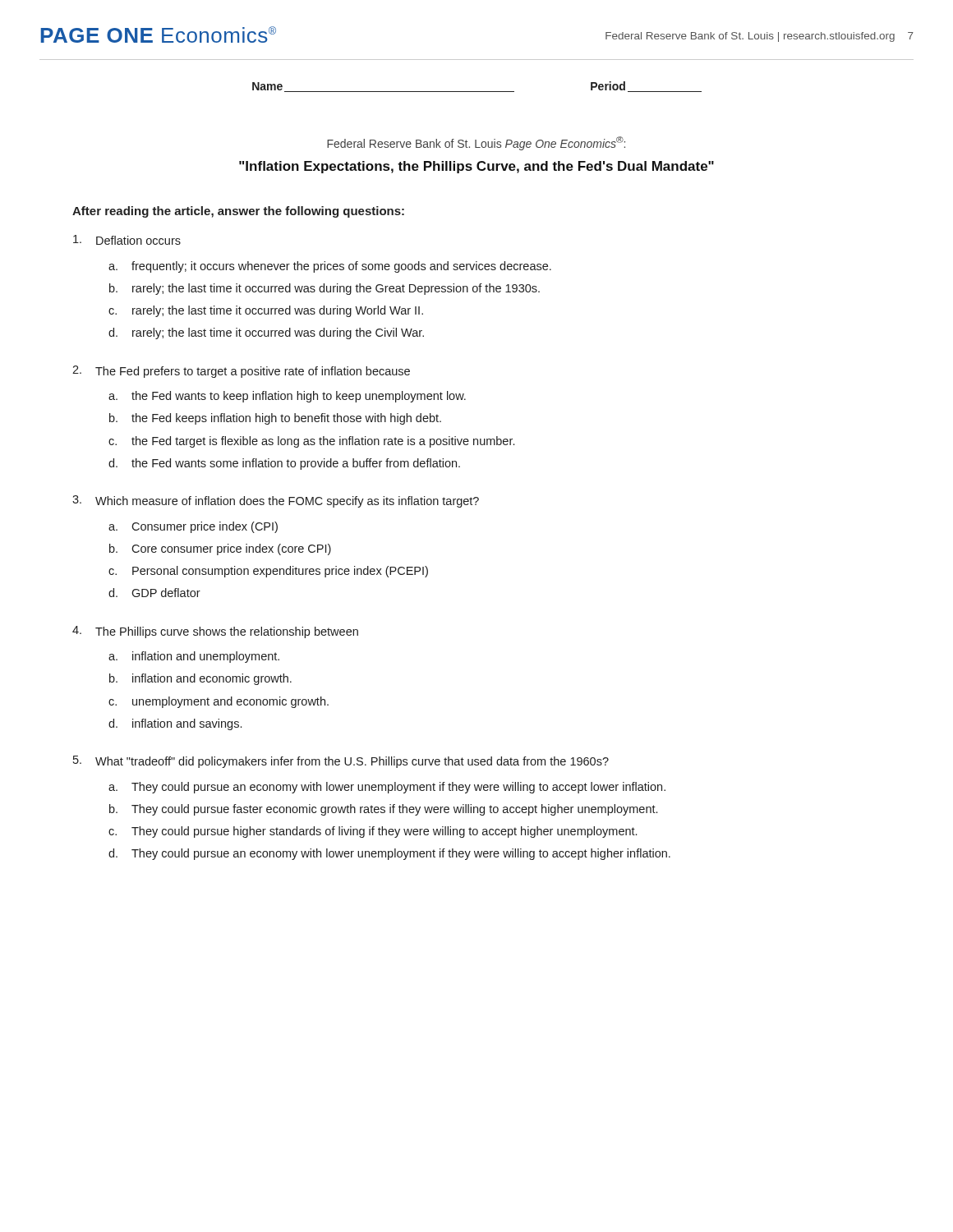Image resolution: width=953 pixels, height=1232 pixels.
Task: Locate the block of text that opens with "d.They could pursue an economy"
Action: click(390, 854)
